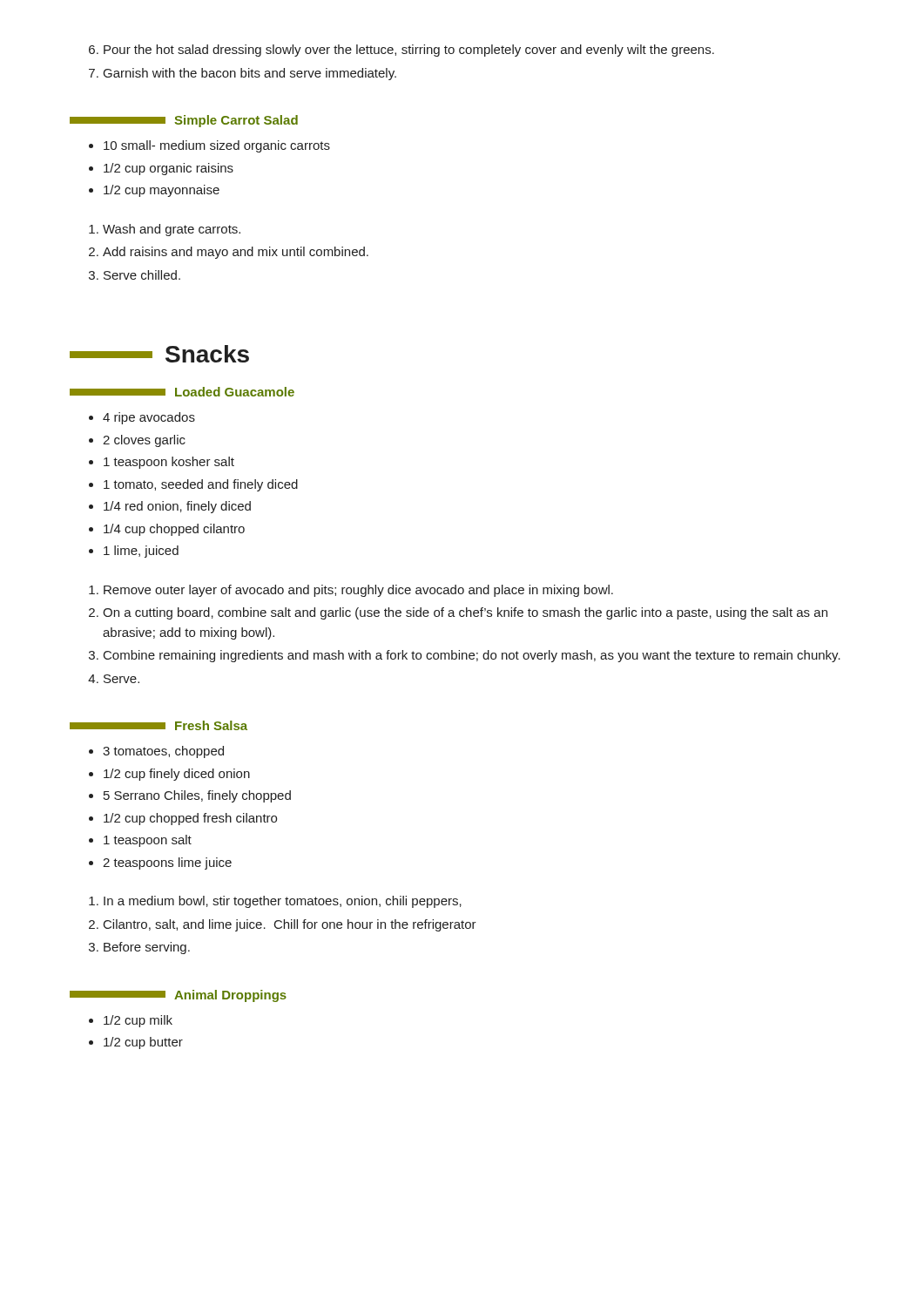The image size is (924, 1307).
Task: Click where it says "Before serving."
Action: (147, 948)
